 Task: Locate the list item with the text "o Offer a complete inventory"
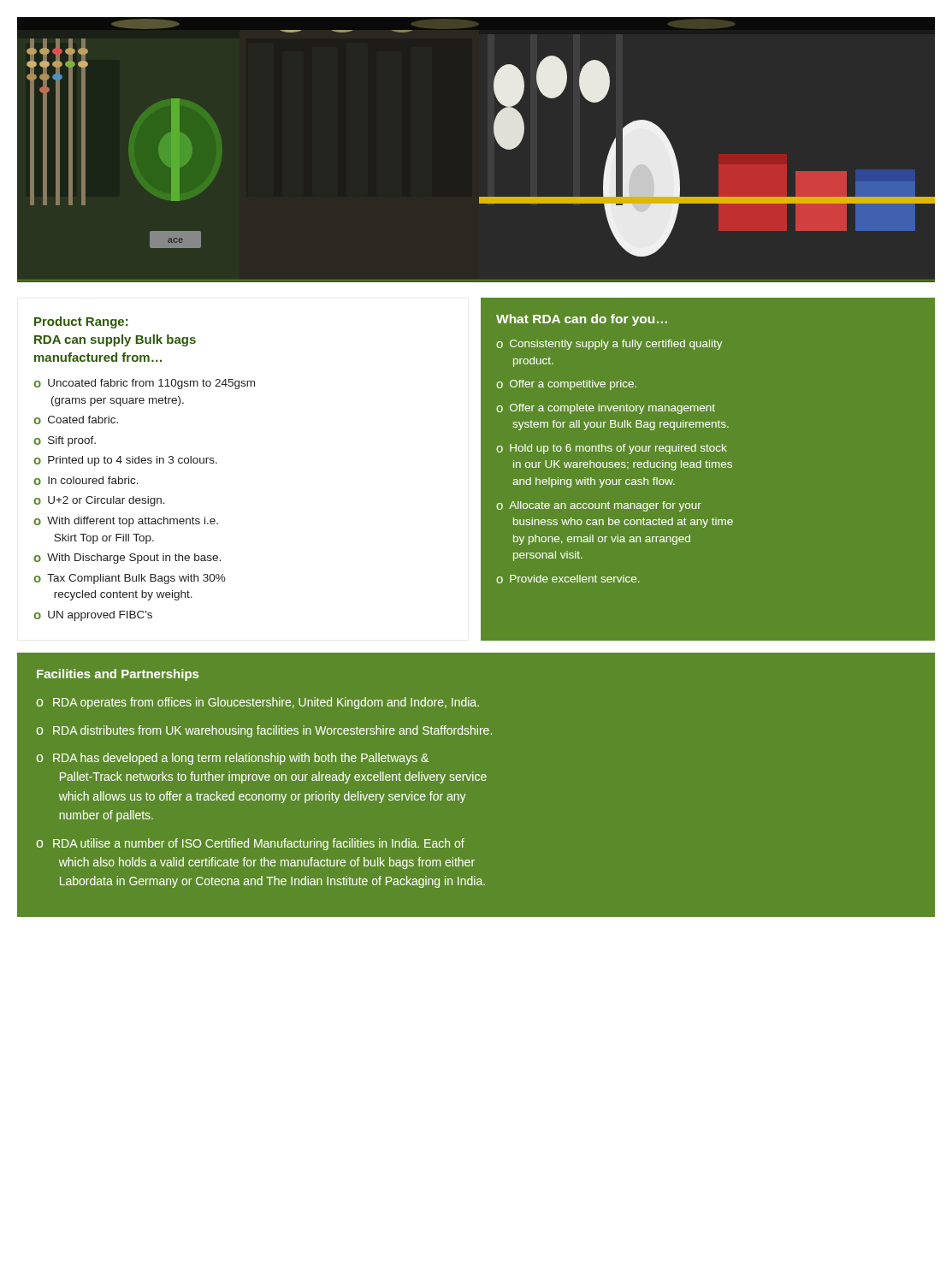tap(613, 416)
